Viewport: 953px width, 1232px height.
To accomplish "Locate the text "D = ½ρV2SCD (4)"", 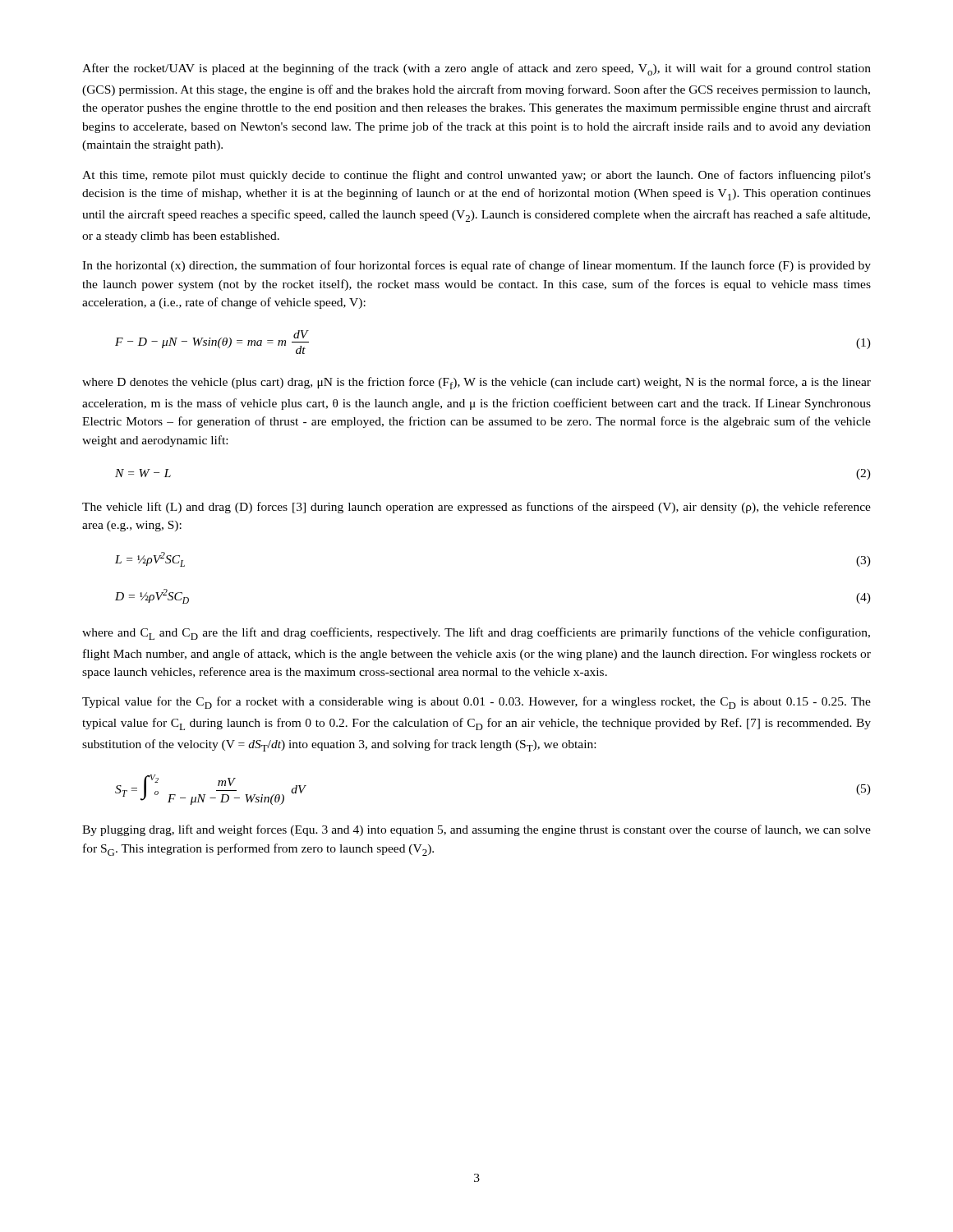I will click(x=147, y=596).
